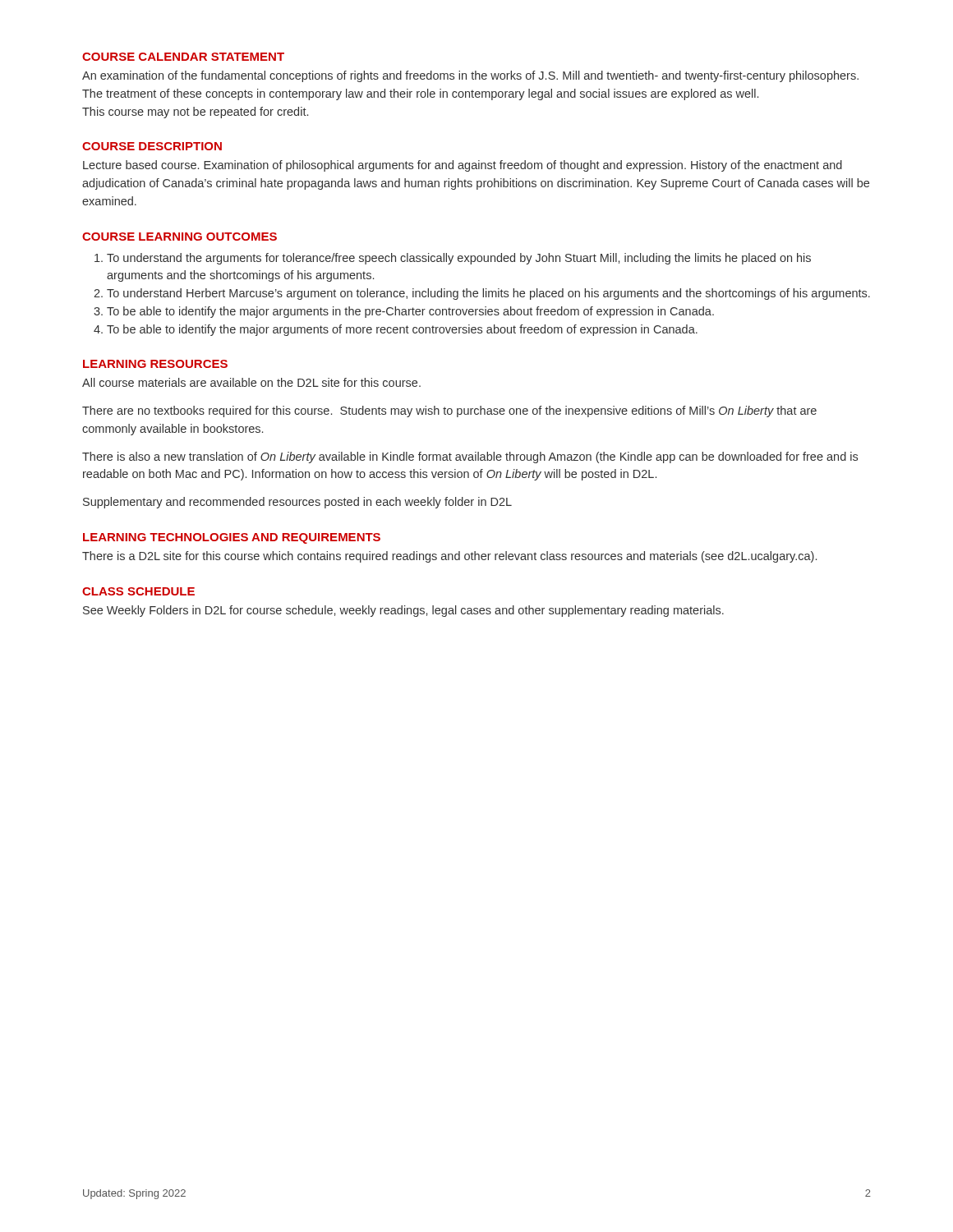Find the text block starting "LEARNING RESOURCES"
Viewport: 953px width, 1232px height.
(155, 364)
